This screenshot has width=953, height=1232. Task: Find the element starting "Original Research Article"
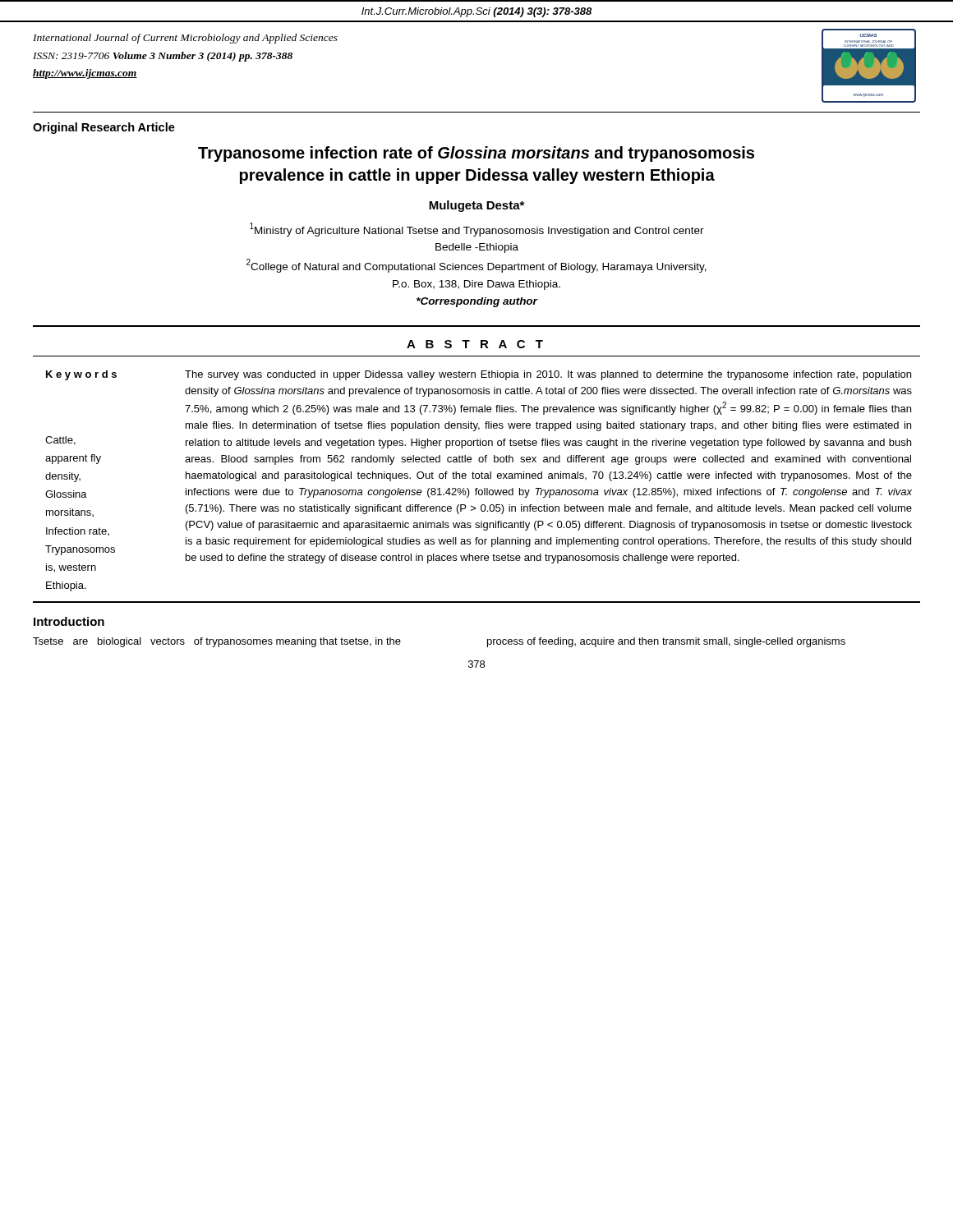coord(104,127)
